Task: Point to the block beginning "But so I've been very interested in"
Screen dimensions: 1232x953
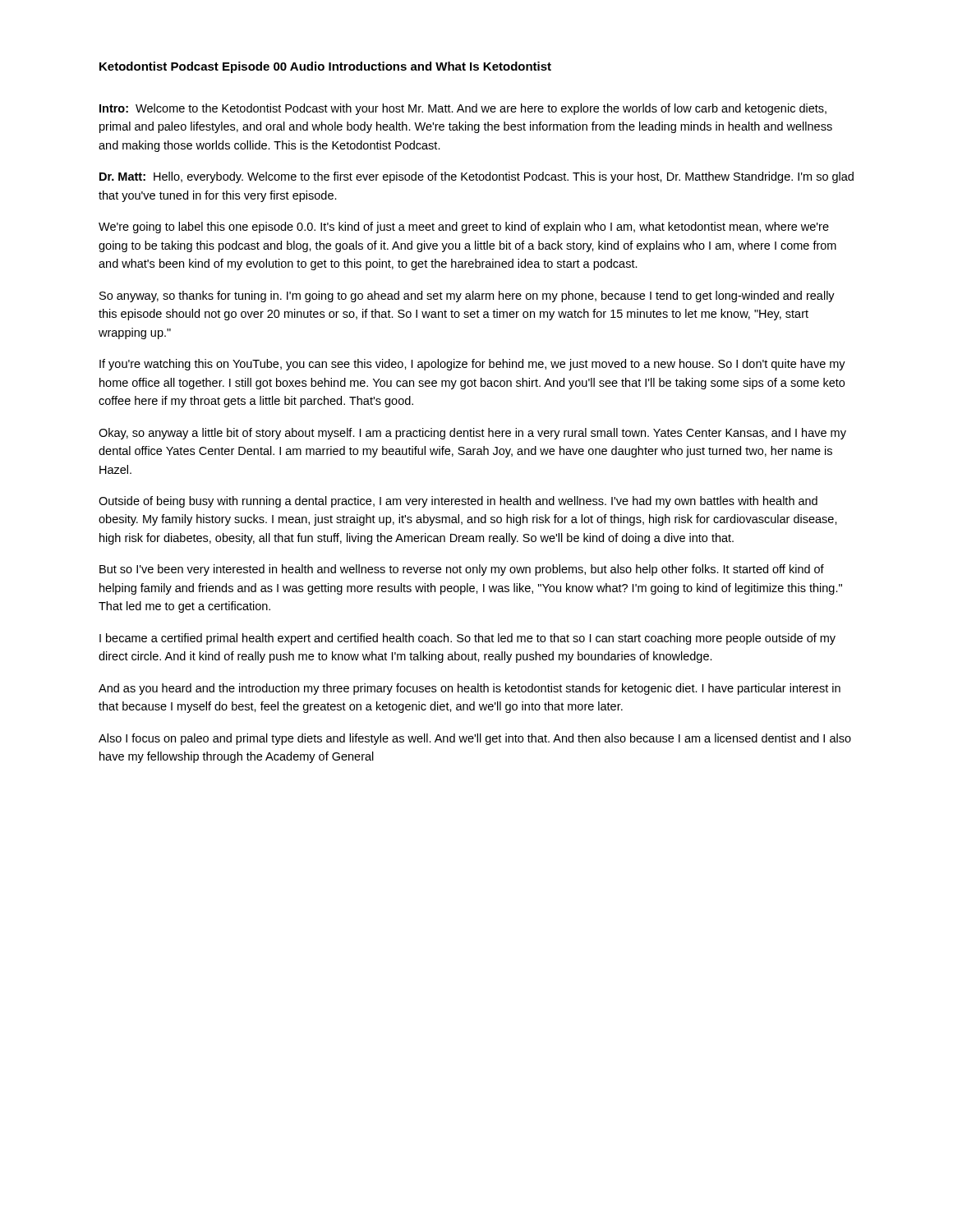Action: (x=471, y=588)
